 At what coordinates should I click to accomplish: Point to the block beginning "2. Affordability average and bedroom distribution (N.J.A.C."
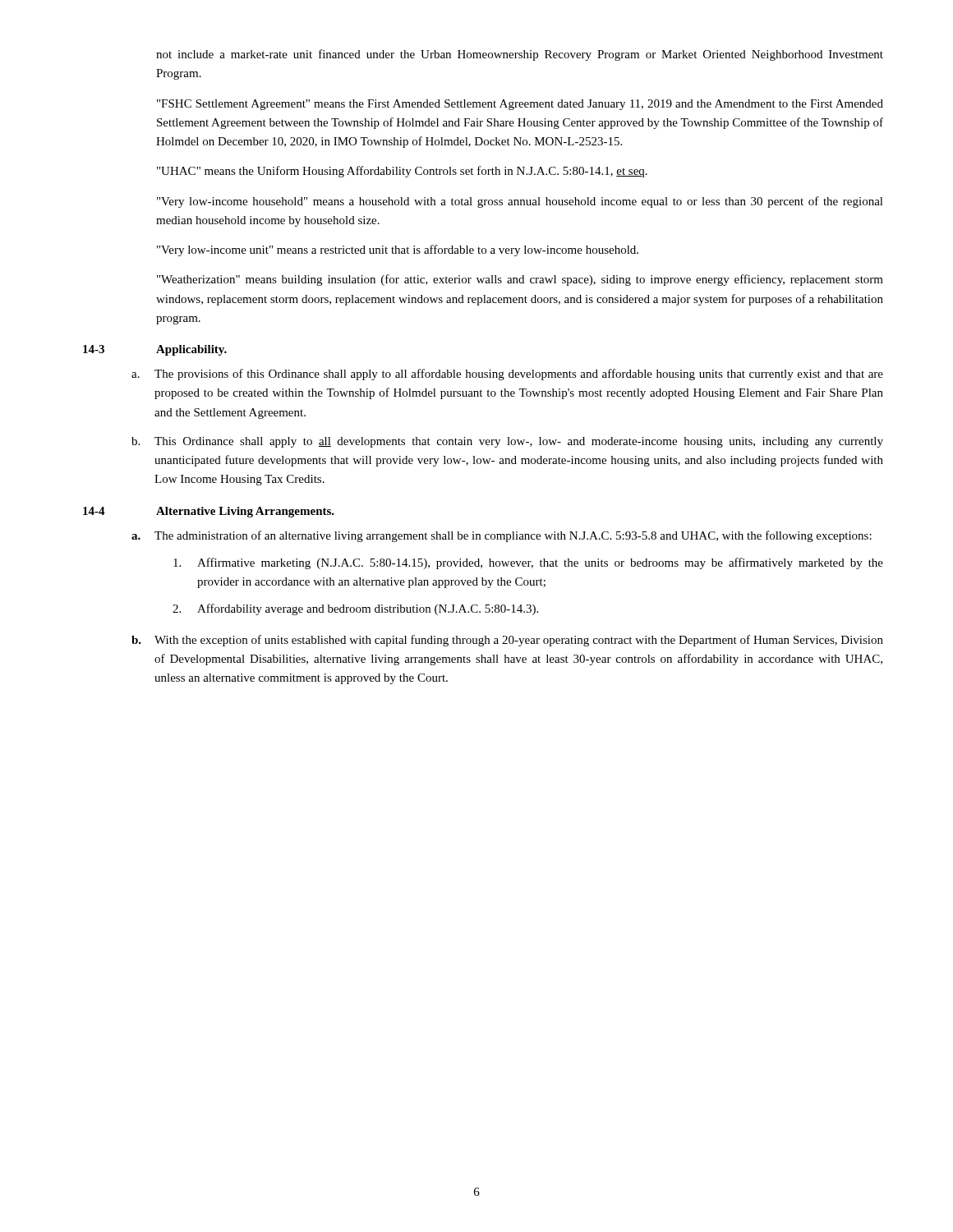click(x=356, y=609)
